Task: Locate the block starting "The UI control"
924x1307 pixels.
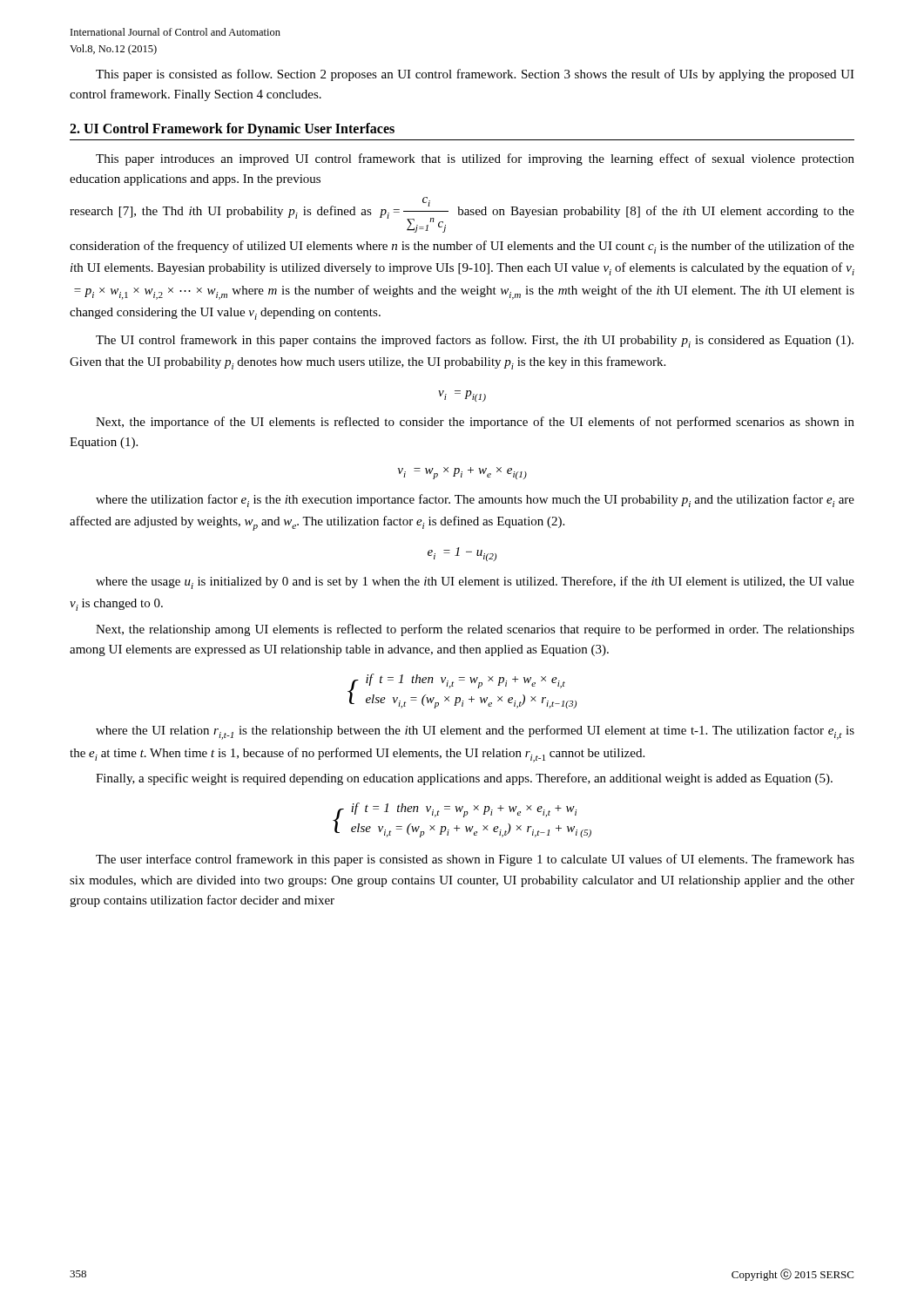Action: [x=462, y=352]
